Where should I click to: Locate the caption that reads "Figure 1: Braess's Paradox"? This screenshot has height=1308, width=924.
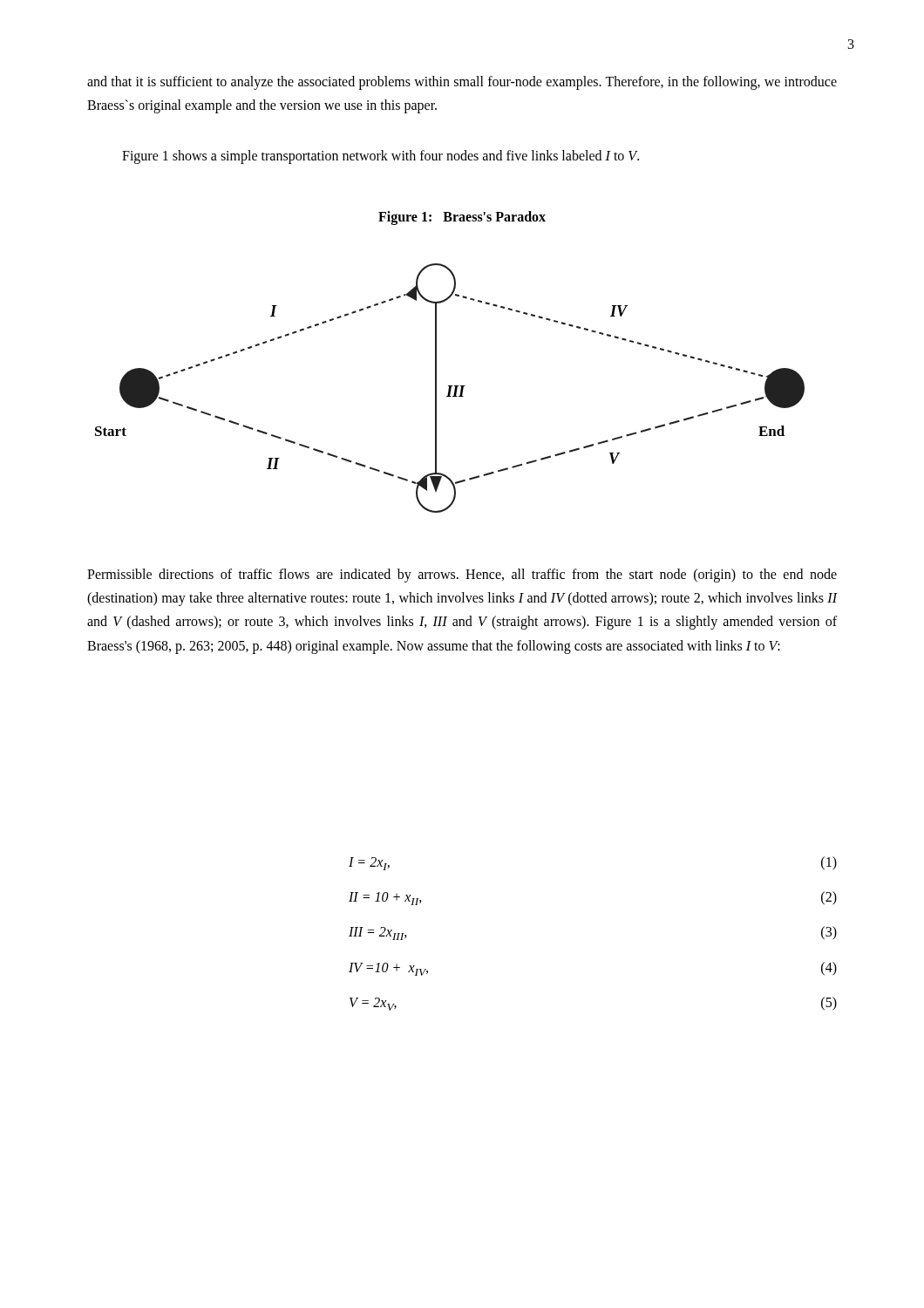coord(462,217)
